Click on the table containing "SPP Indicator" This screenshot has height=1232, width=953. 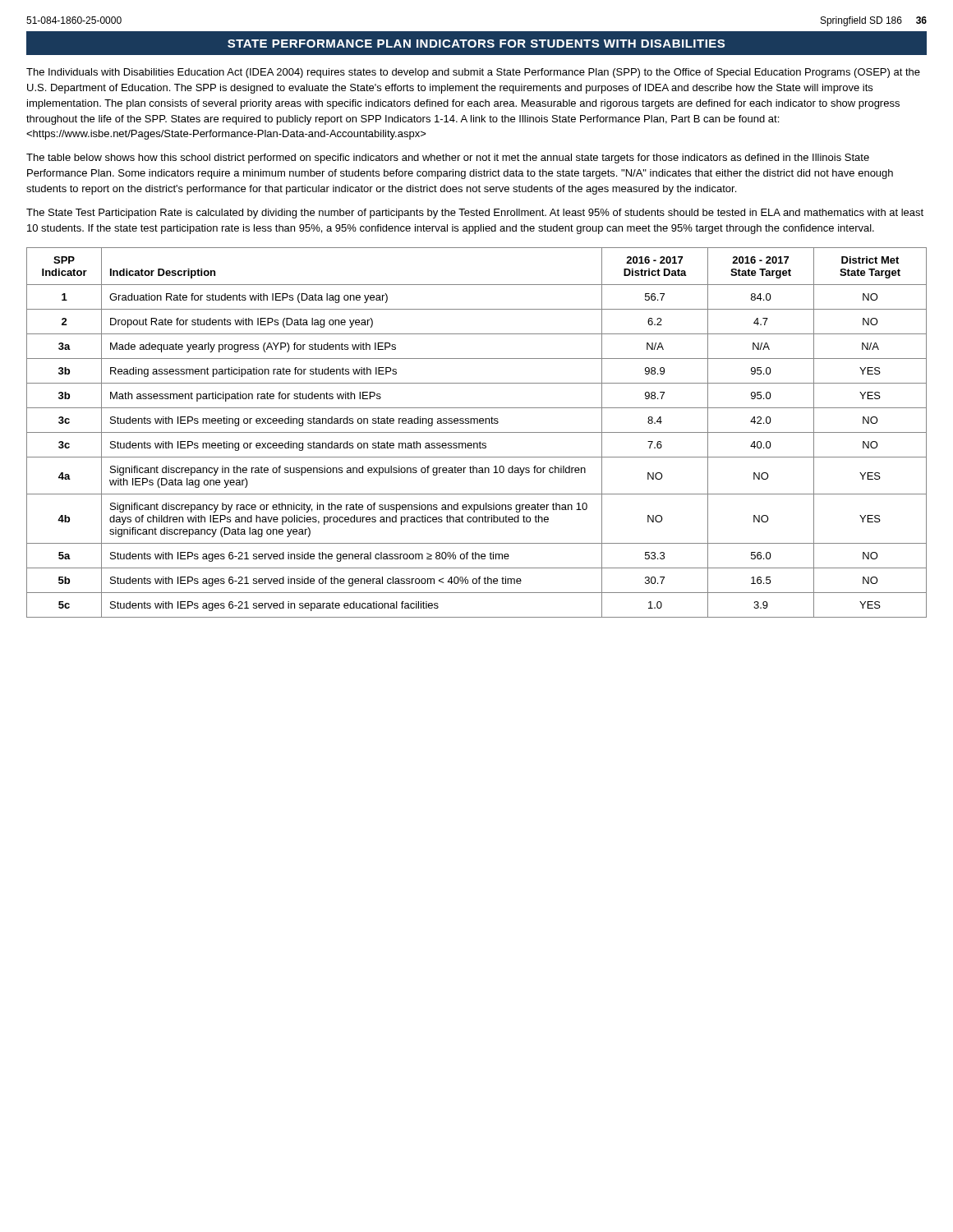(476, 433)
